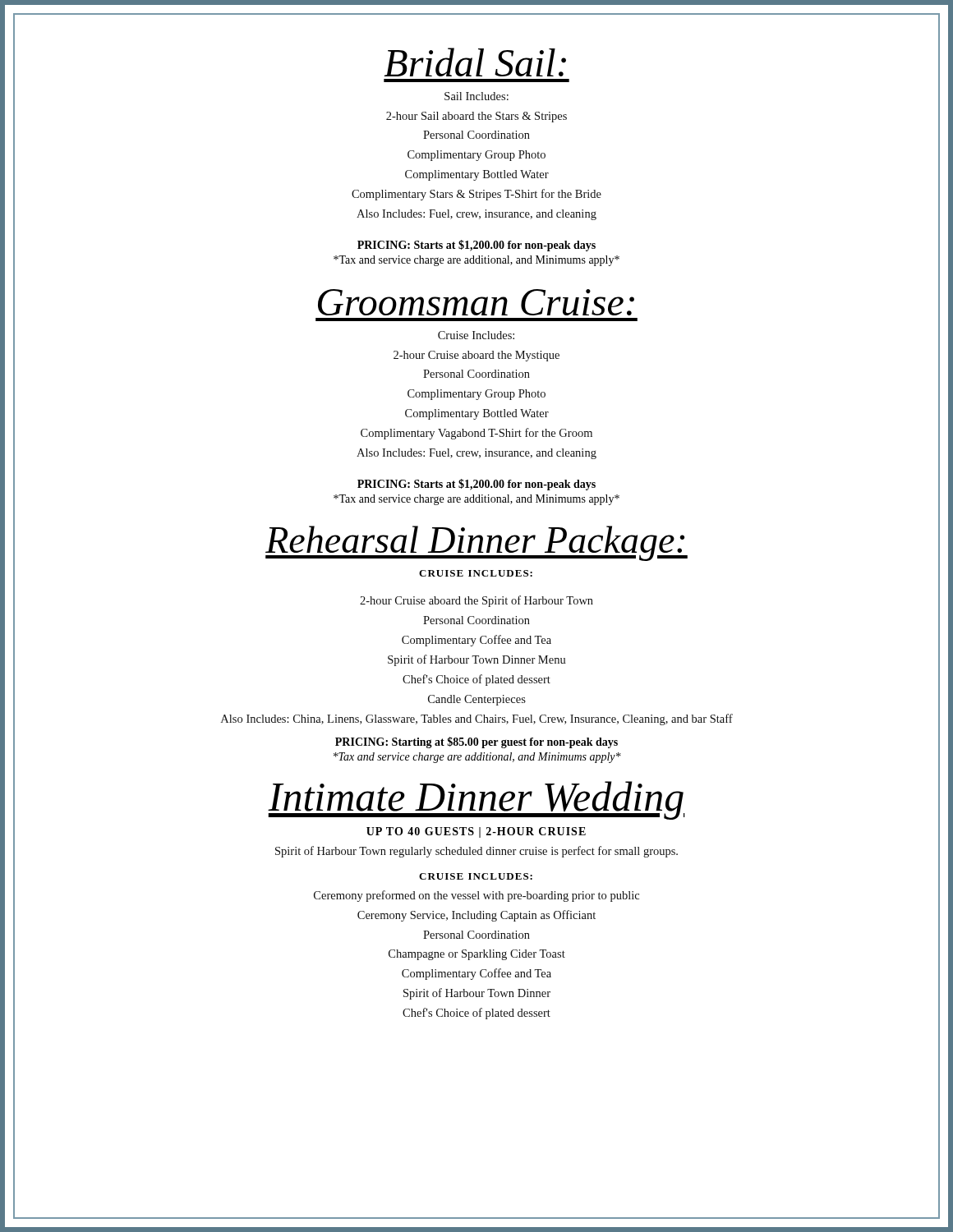Find the section header that reads "UP TO 40 GUESTS |"
Viewport: 953px width, 1232px height.
pos(476,831)
